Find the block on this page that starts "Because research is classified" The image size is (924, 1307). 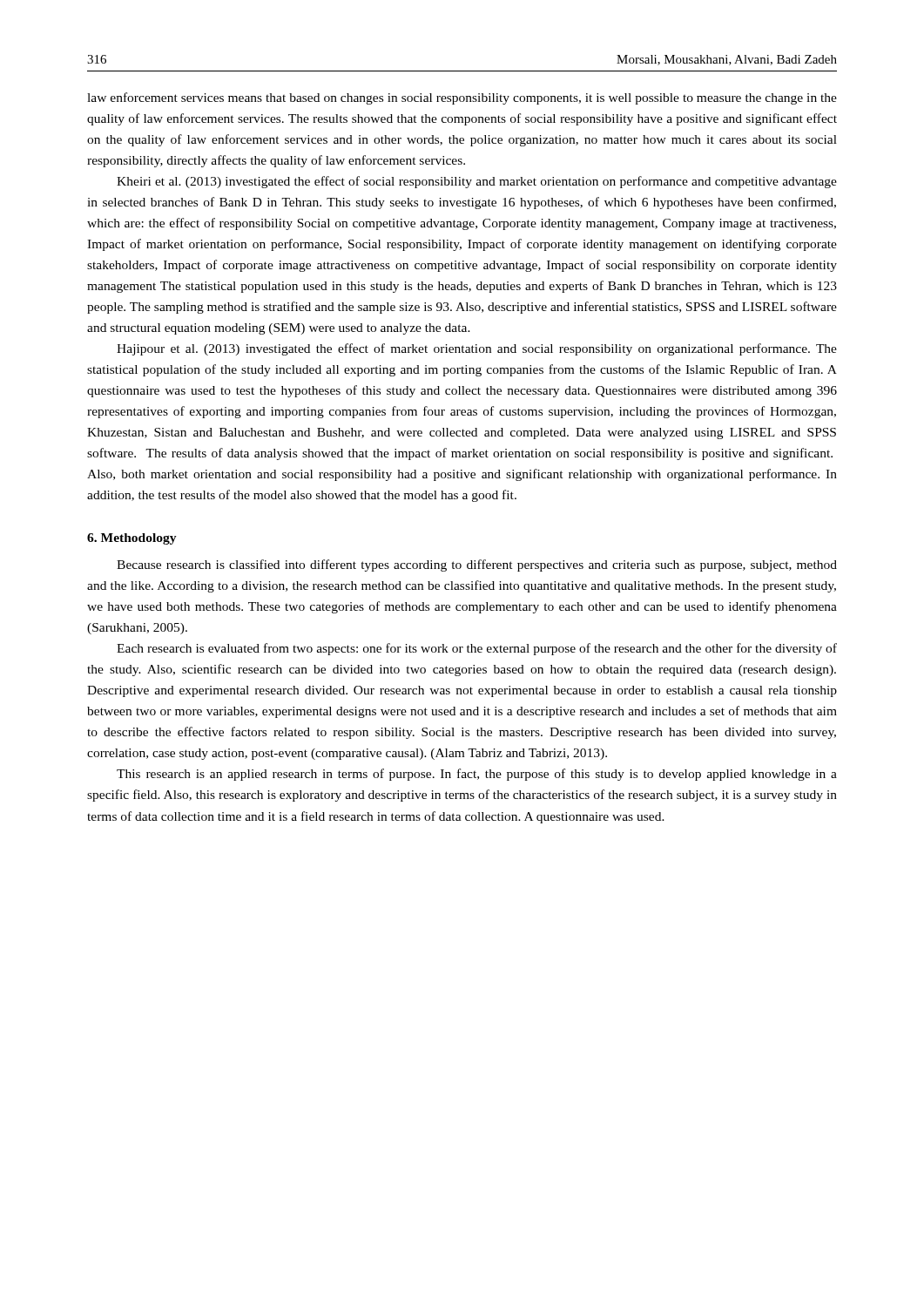462,596
